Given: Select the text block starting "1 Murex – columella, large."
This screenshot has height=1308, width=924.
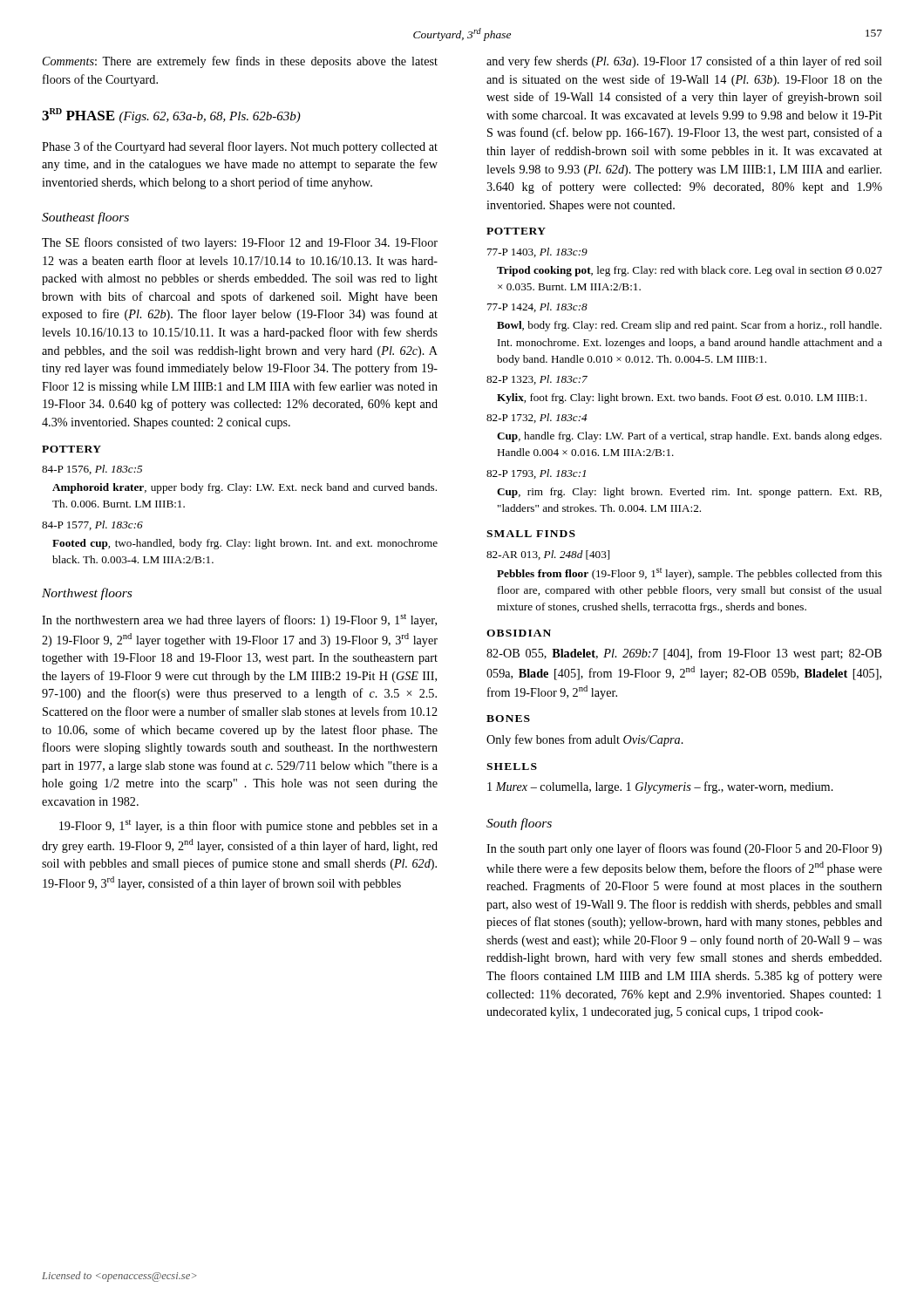Looking at the screenshot, I should point(684,787).
